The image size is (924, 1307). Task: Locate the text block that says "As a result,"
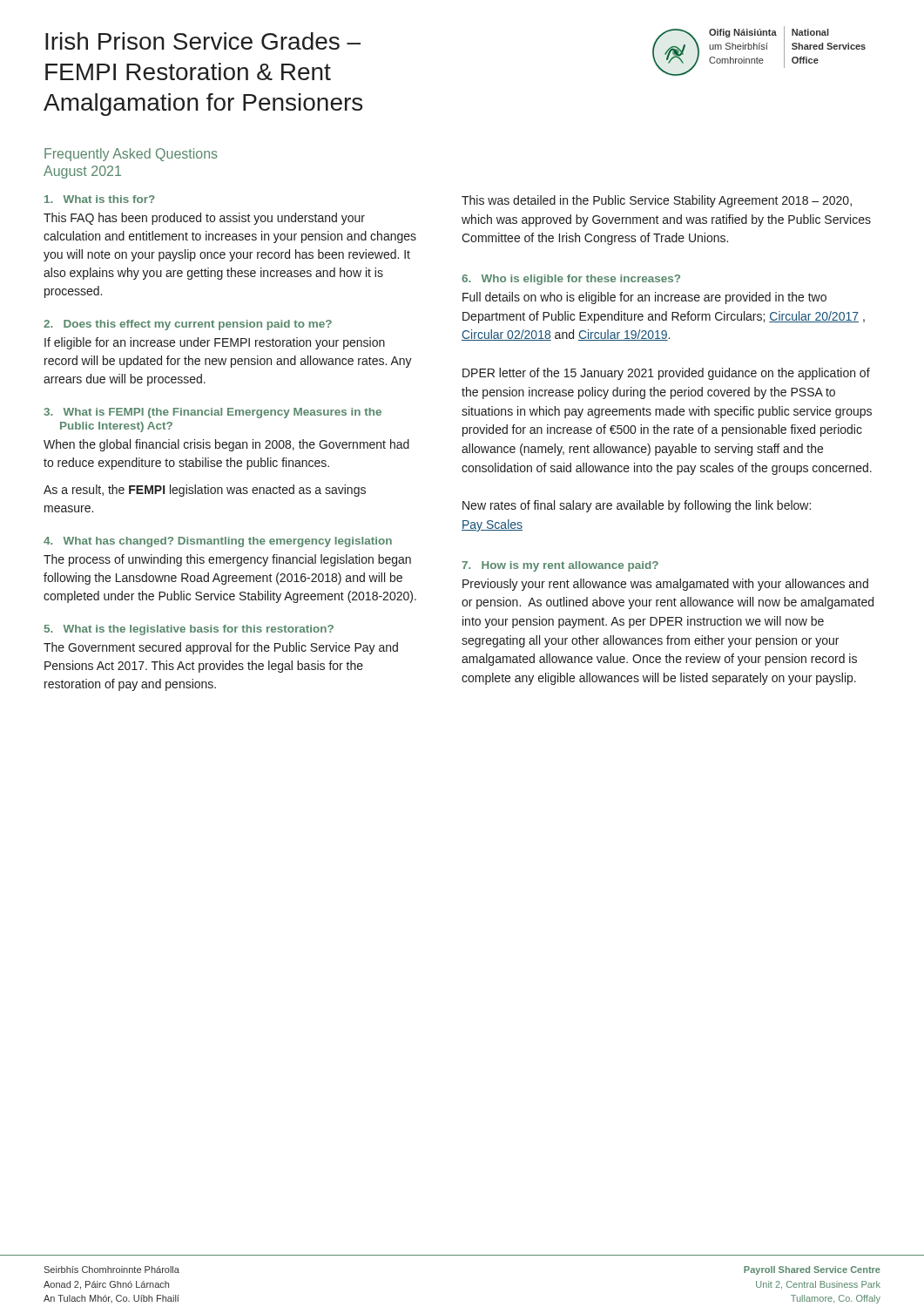pos(205,499)
